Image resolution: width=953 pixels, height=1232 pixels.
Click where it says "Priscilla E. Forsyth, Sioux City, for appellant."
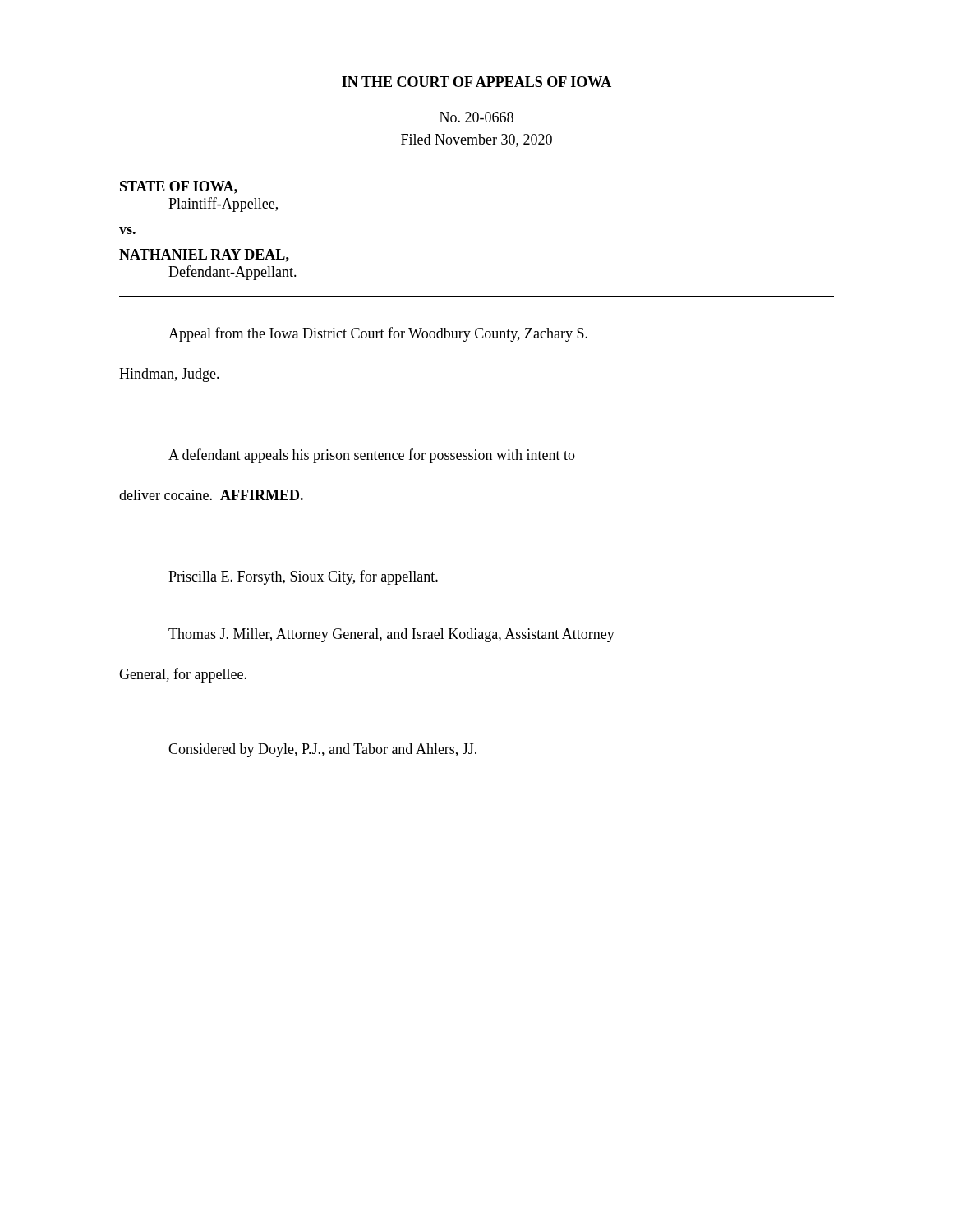[303, 577]
